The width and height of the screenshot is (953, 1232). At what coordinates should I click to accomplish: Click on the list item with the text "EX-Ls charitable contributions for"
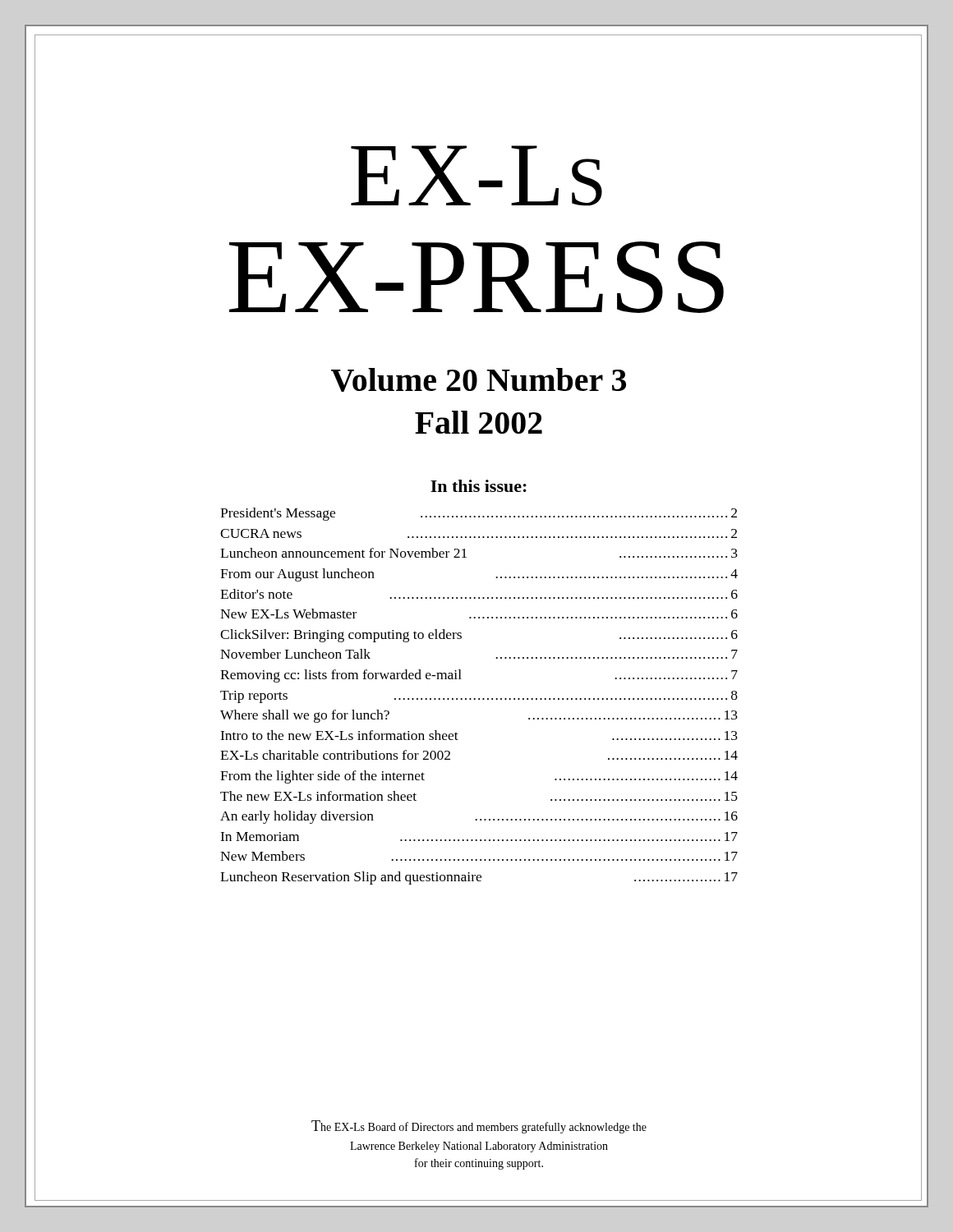[336, 754]
